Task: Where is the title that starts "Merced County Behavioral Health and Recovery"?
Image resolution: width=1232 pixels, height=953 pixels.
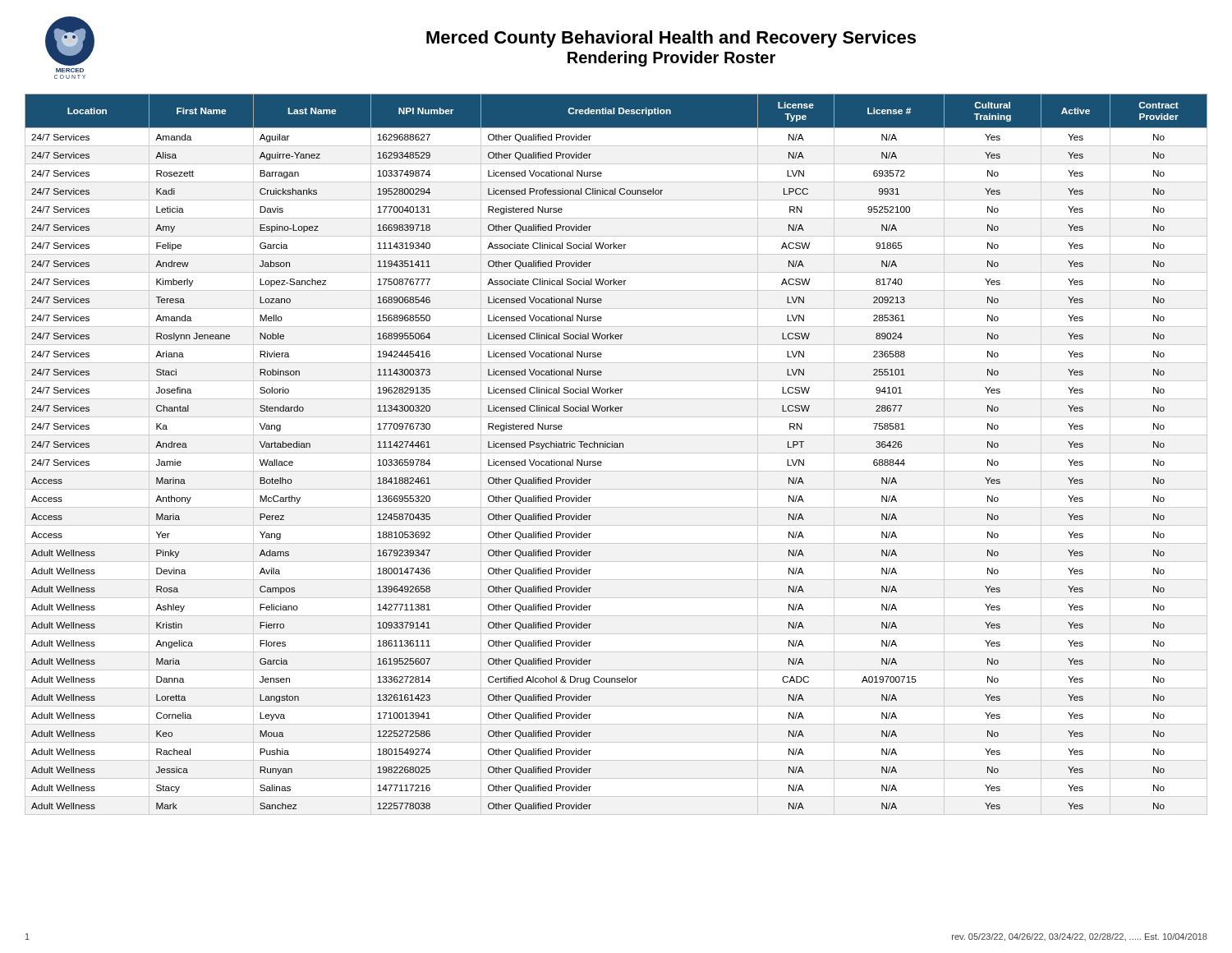Action: 671,47
